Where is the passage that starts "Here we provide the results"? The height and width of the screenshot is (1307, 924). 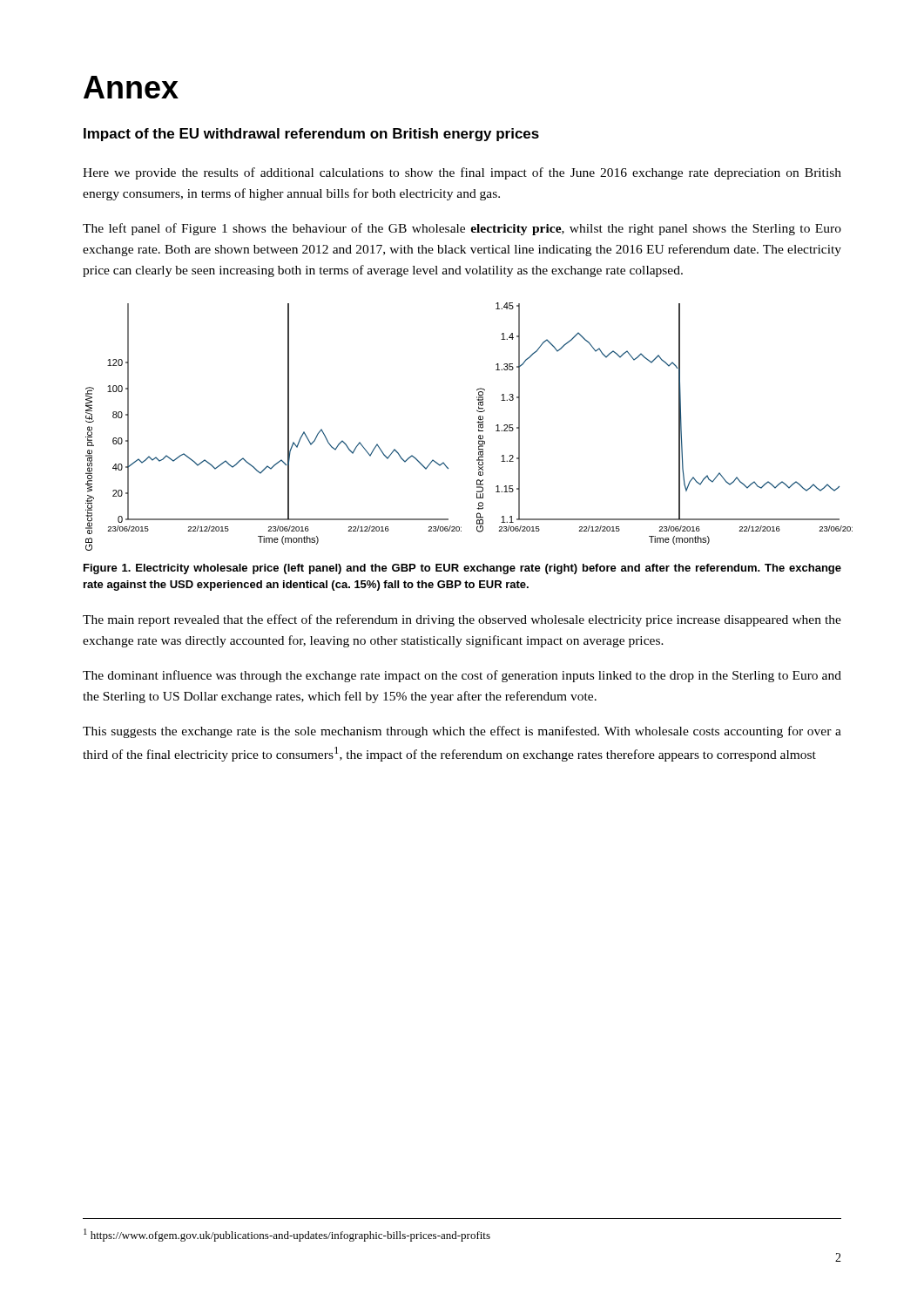(x=462, y=183)
